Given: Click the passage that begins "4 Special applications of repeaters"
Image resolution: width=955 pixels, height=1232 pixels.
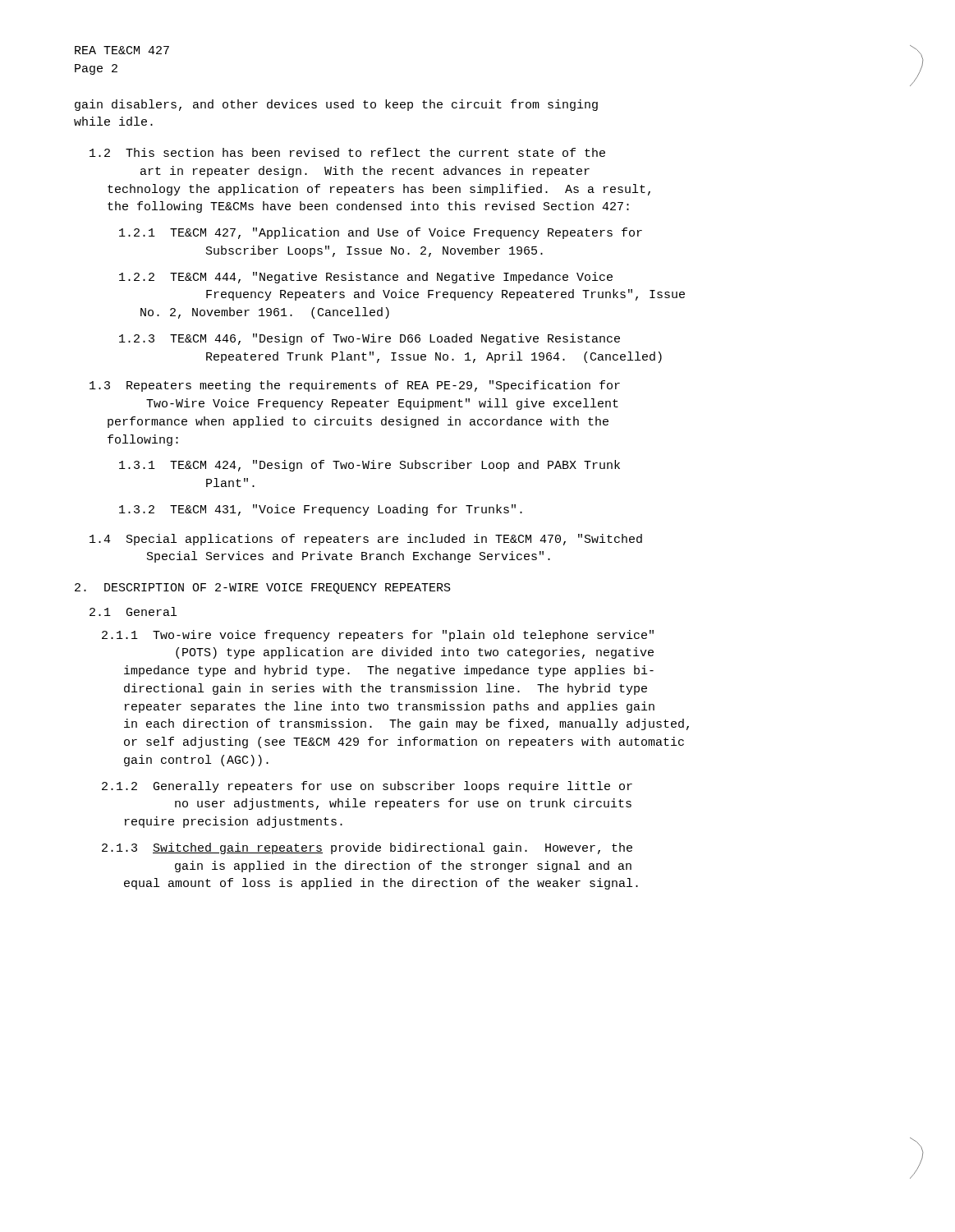Looking at the screenshot, I should tap(359, 549).
